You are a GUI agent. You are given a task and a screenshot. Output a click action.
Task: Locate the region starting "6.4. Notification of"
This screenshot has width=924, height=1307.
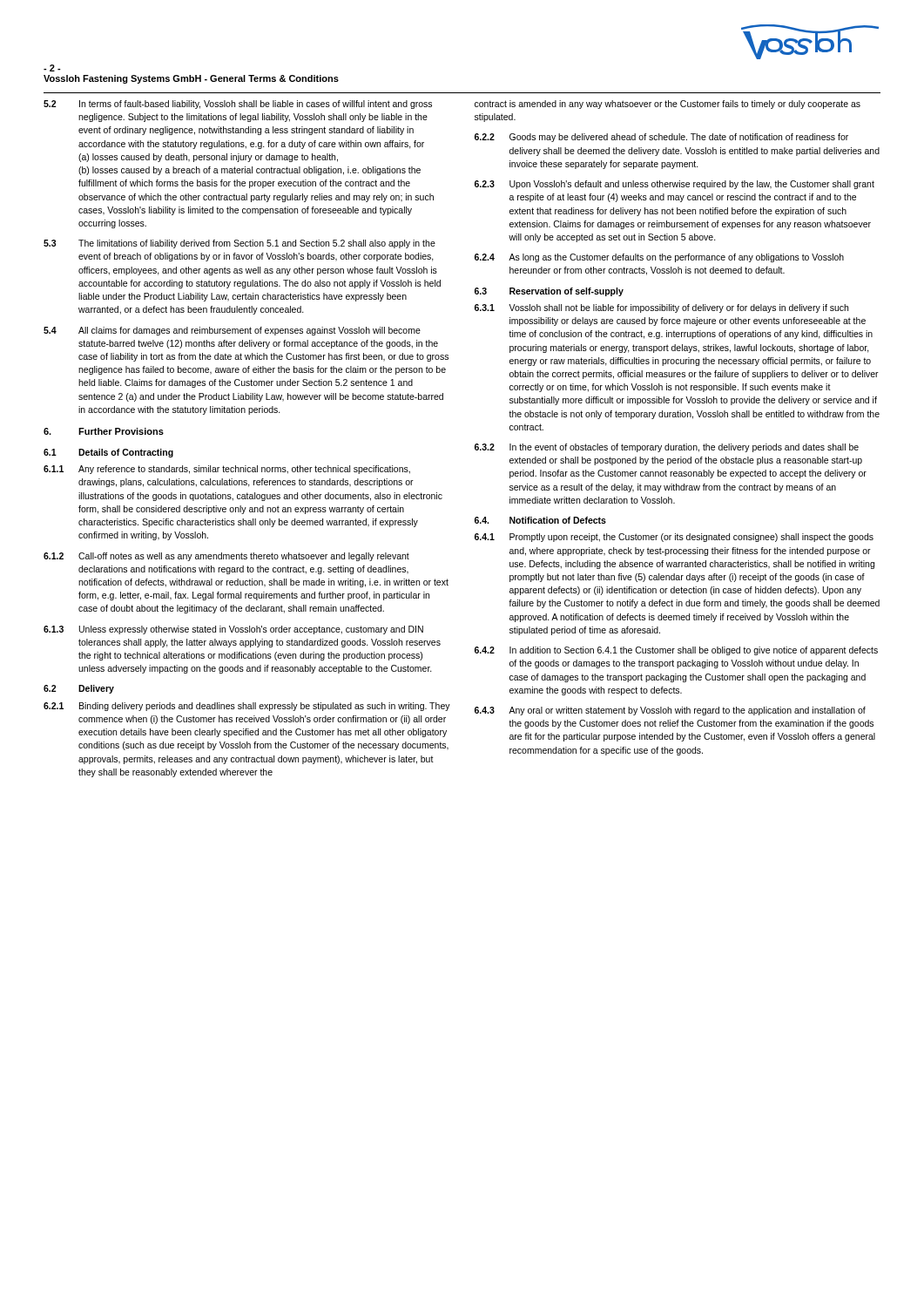(x=540, y=521)
